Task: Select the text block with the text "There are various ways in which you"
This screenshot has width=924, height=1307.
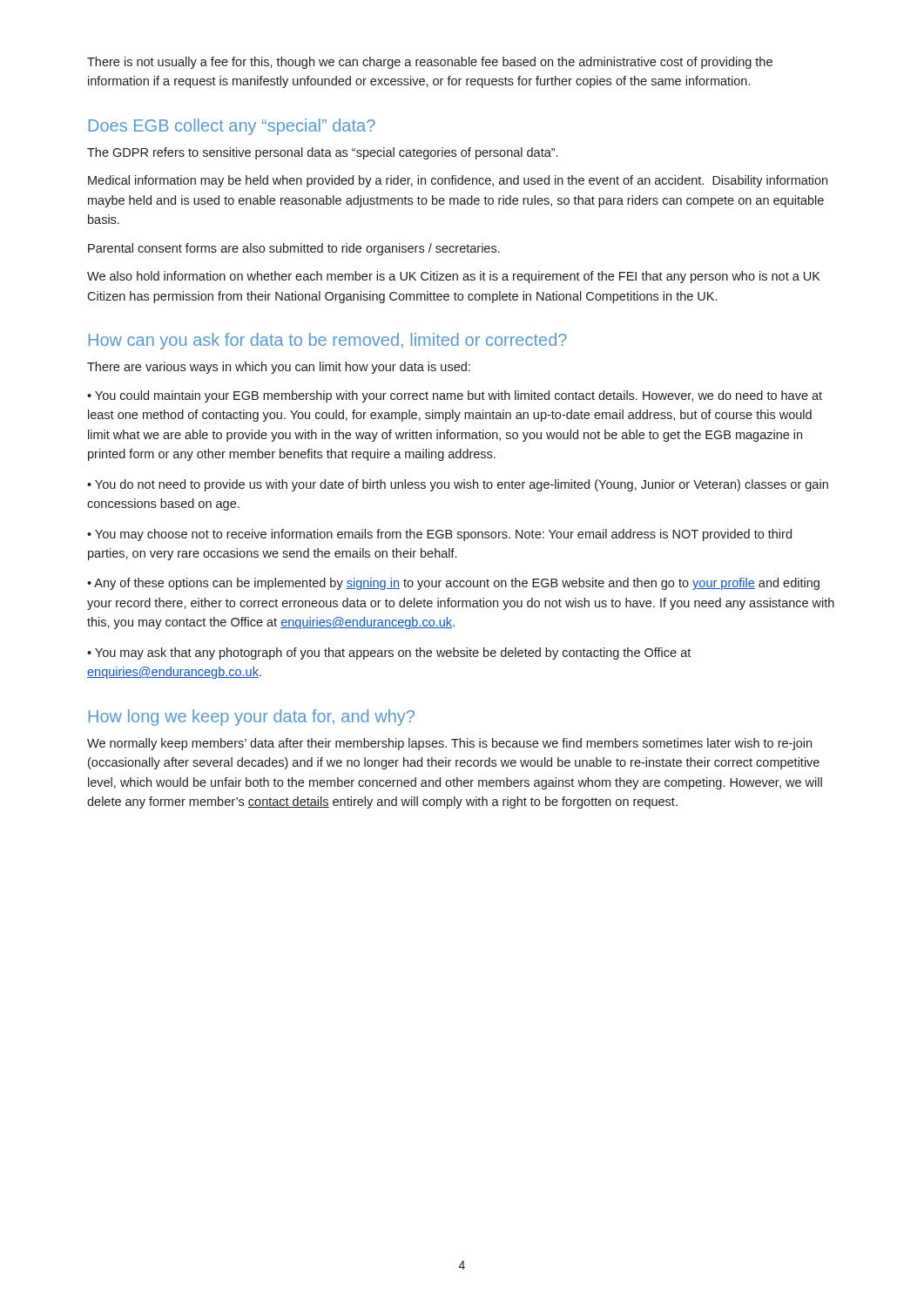Action: [279, 367]
